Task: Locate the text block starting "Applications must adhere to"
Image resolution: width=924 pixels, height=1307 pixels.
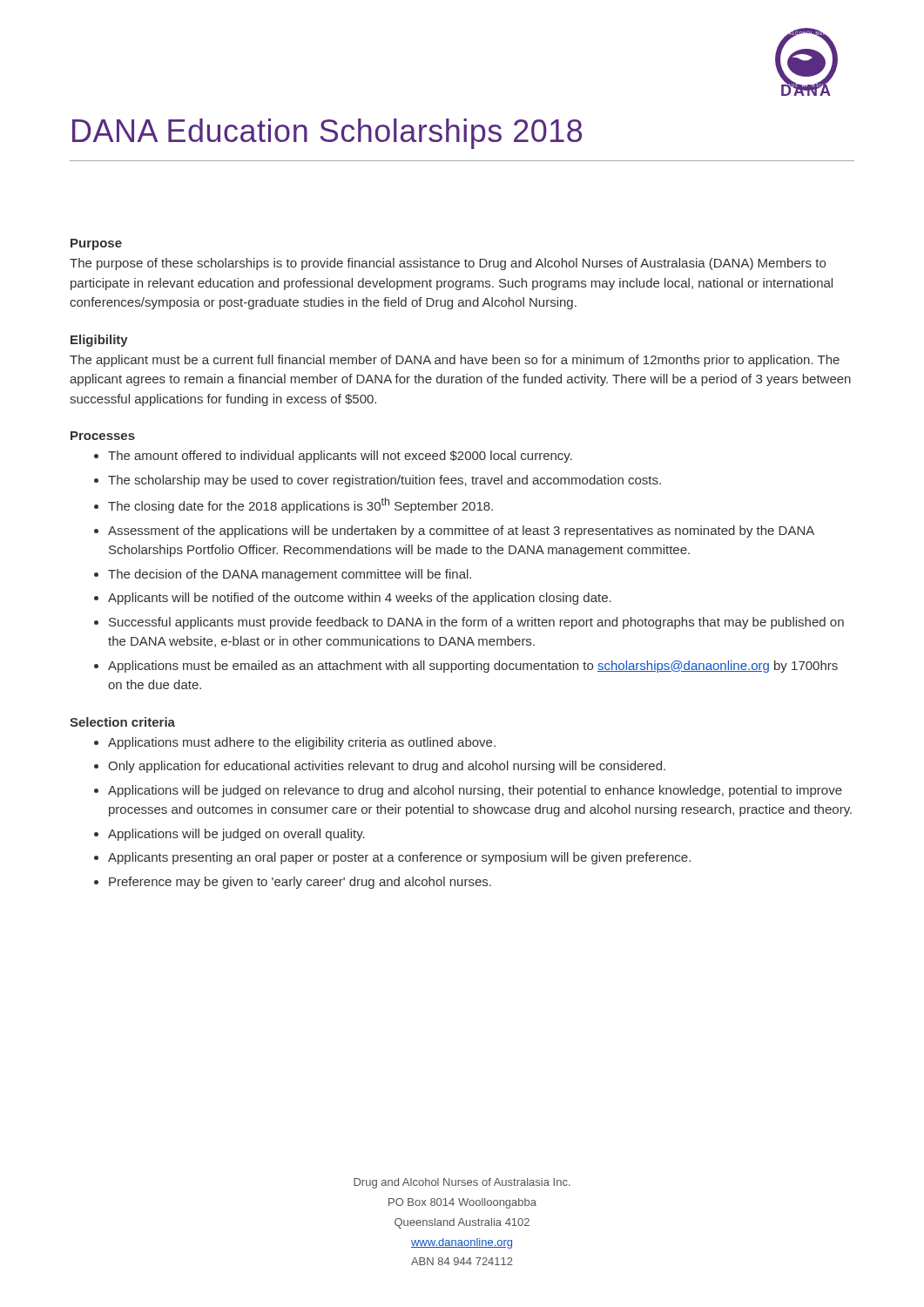Action: 302,742
